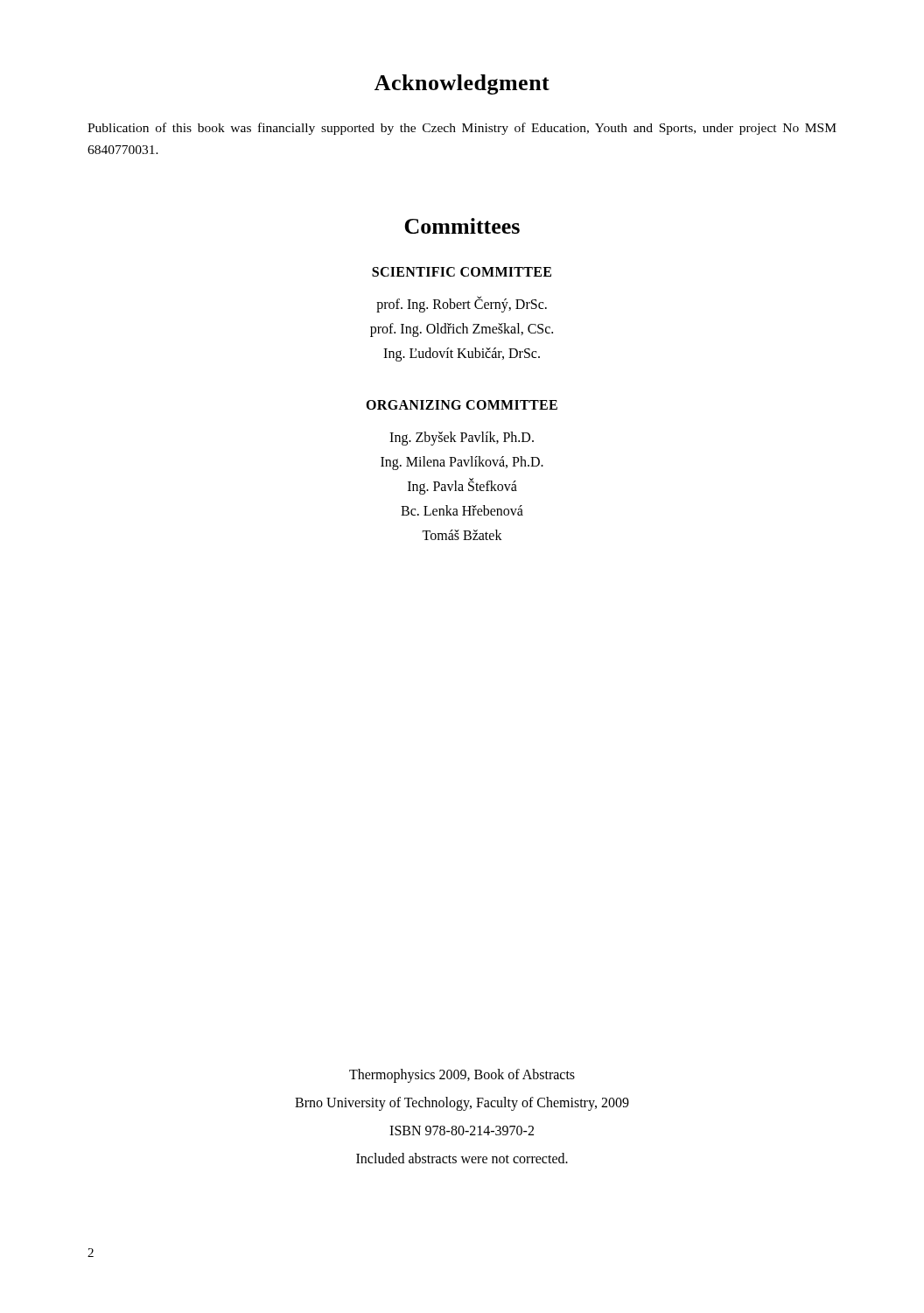924x1313 pixels.
Task: Locate the passage starting "prof. Ing. Robert Černý, DrSc. prof."
Action: coord(462,328)
